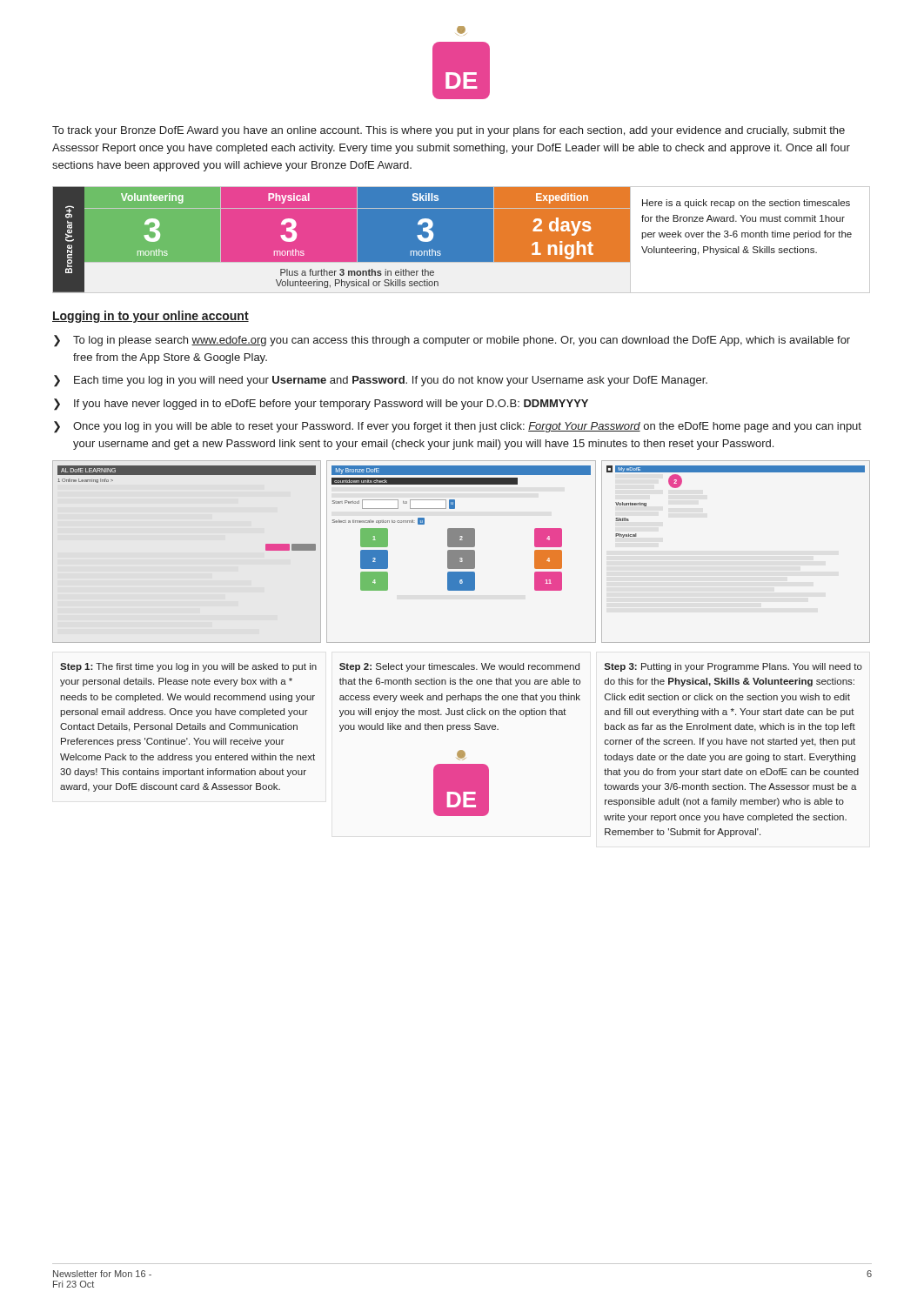Click on the list item that reads "❯ Once you"
This screenshot has width=924, height=1305.
coord(461,435)
